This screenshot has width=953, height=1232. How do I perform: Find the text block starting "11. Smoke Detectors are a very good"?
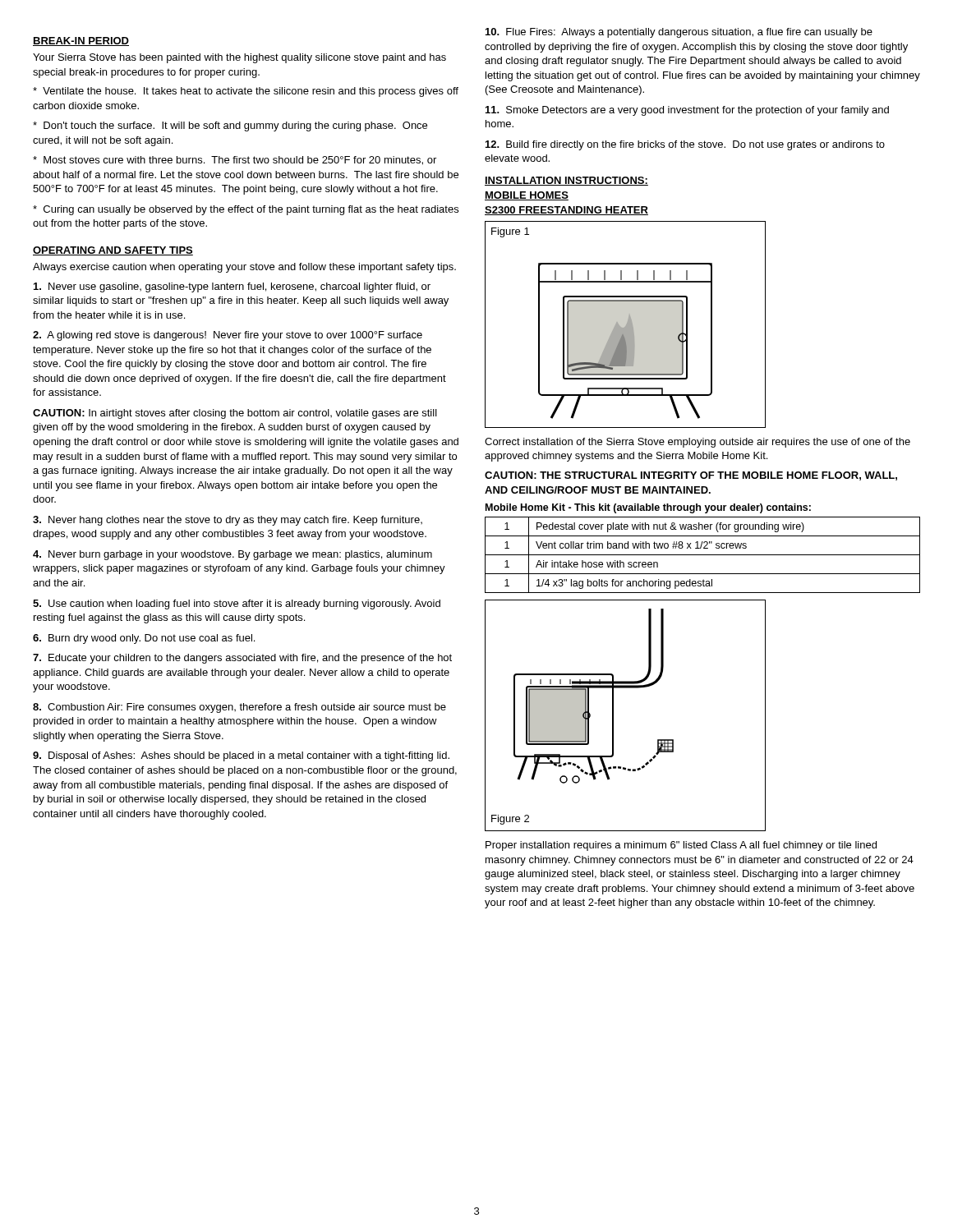687,117
